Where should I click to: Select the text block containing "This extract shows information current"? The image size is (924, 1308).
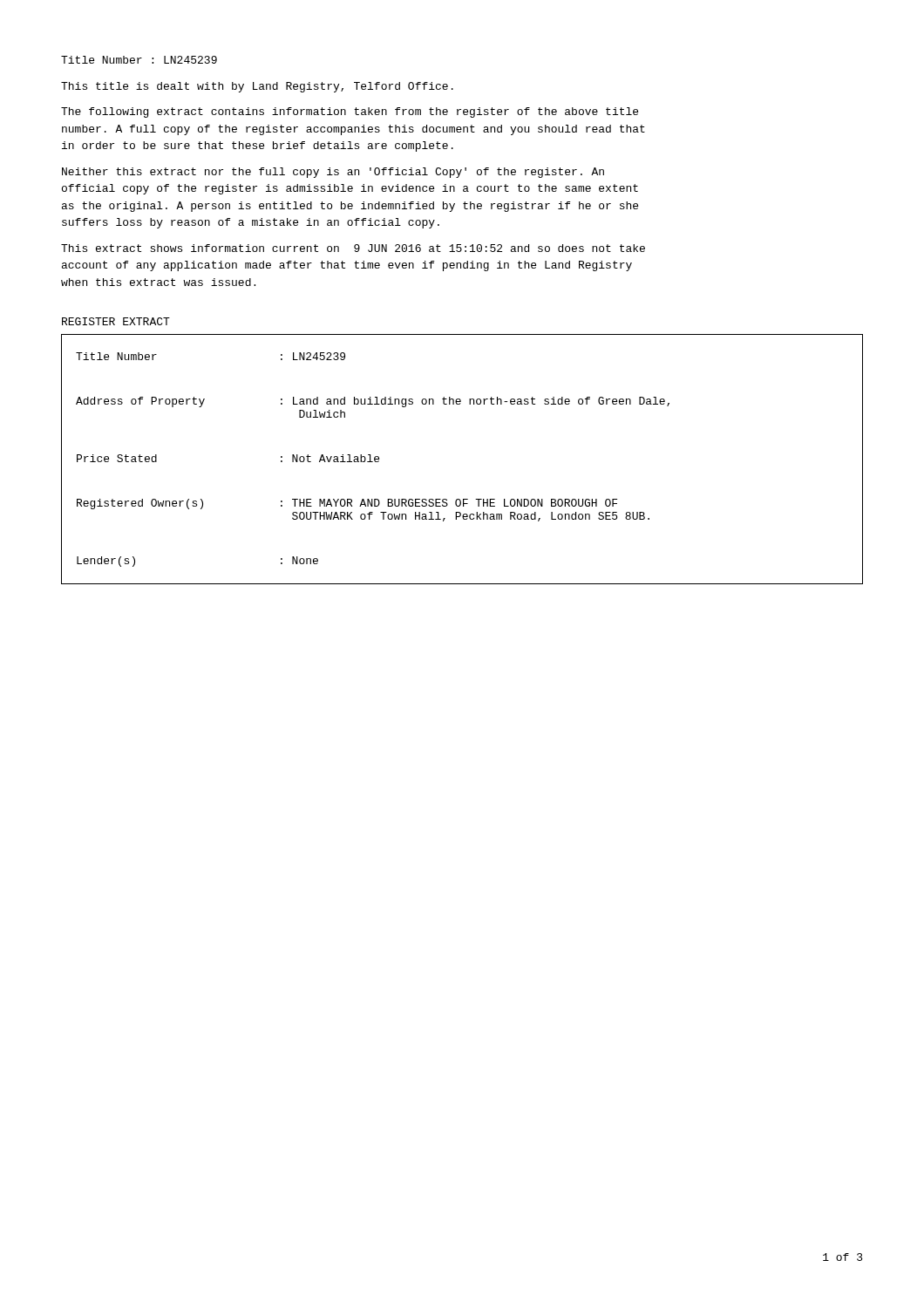353,266
